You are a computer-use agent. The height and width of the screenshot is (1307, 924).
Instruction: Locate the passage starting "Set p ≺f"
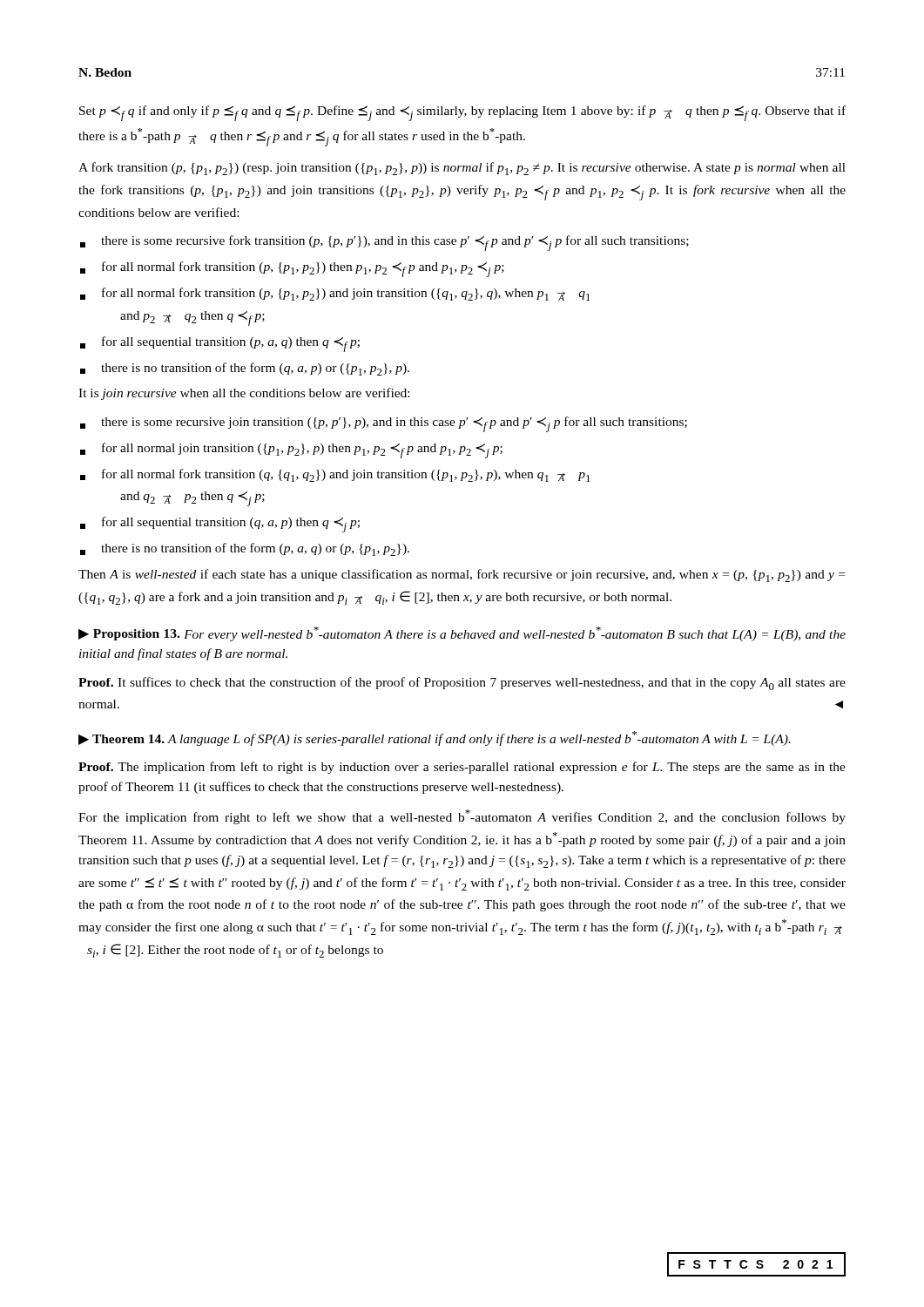462,125
